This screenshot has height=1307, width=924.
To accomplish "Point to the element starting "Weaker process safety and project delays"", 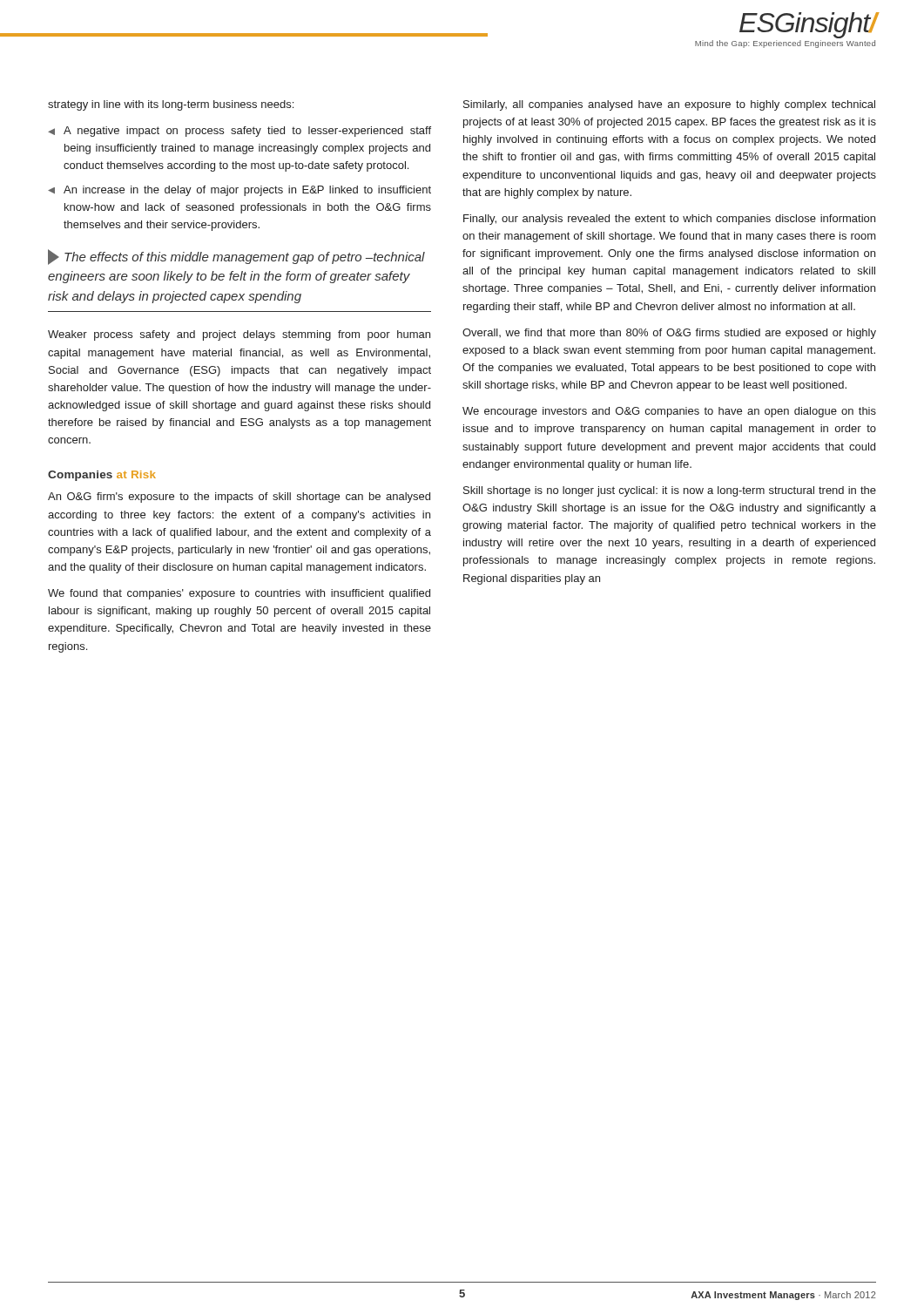I will (x=239, y=387).
